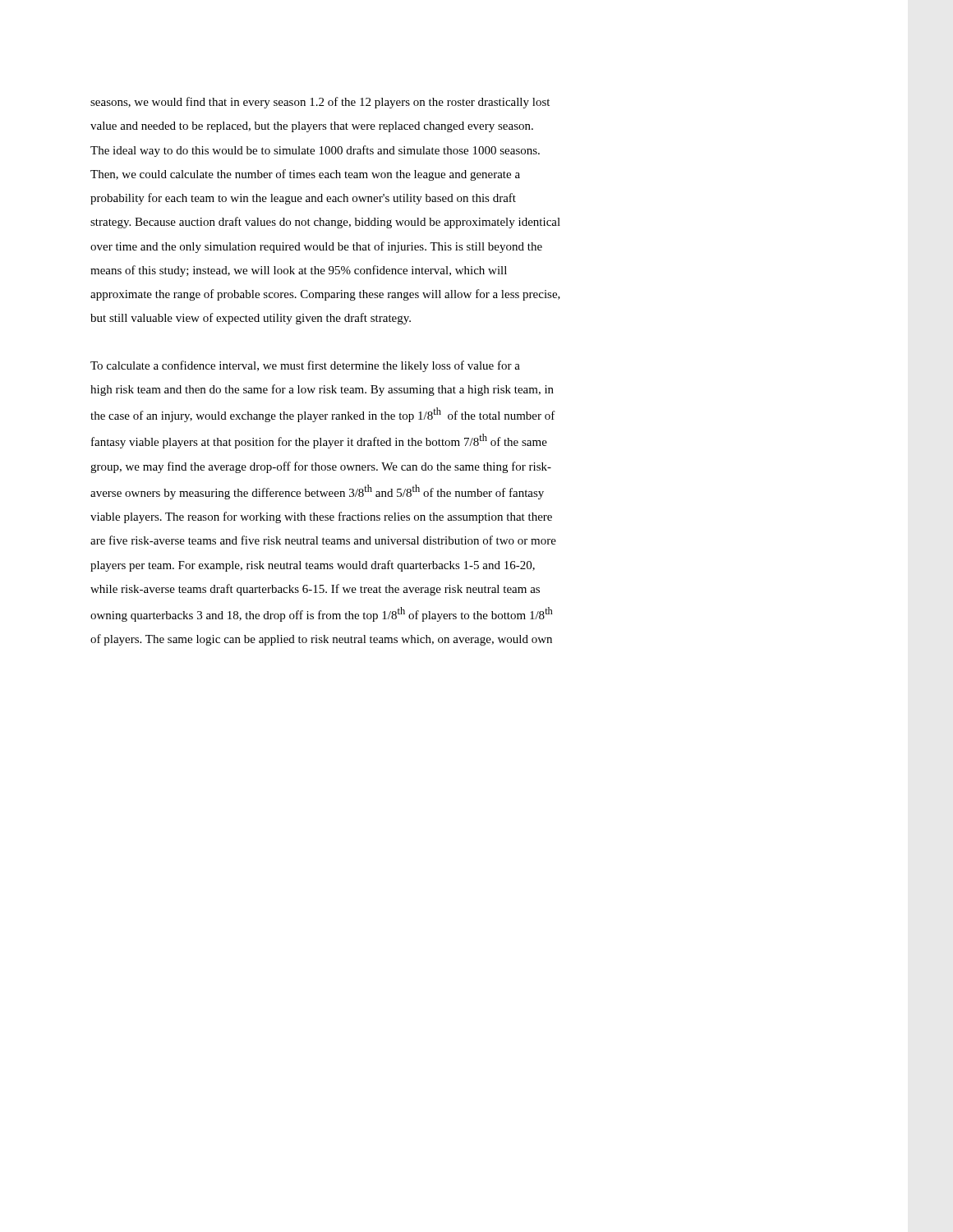Where is the passage that starts "seasons, we would find that"?

(x=444, y=210)
